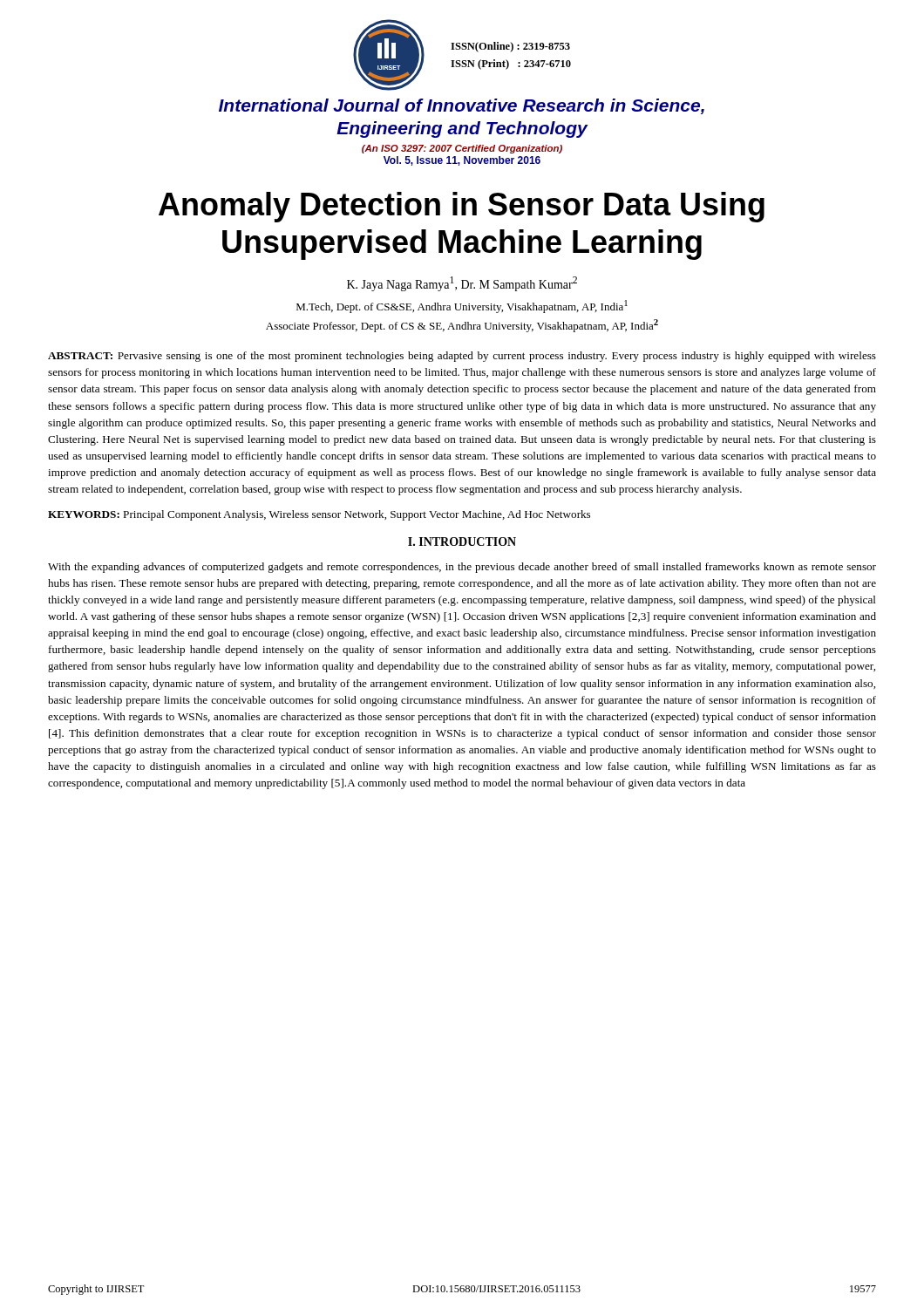Find the text that reads "Vol. 5, Issue 11, November 2016"

(462, 160)
